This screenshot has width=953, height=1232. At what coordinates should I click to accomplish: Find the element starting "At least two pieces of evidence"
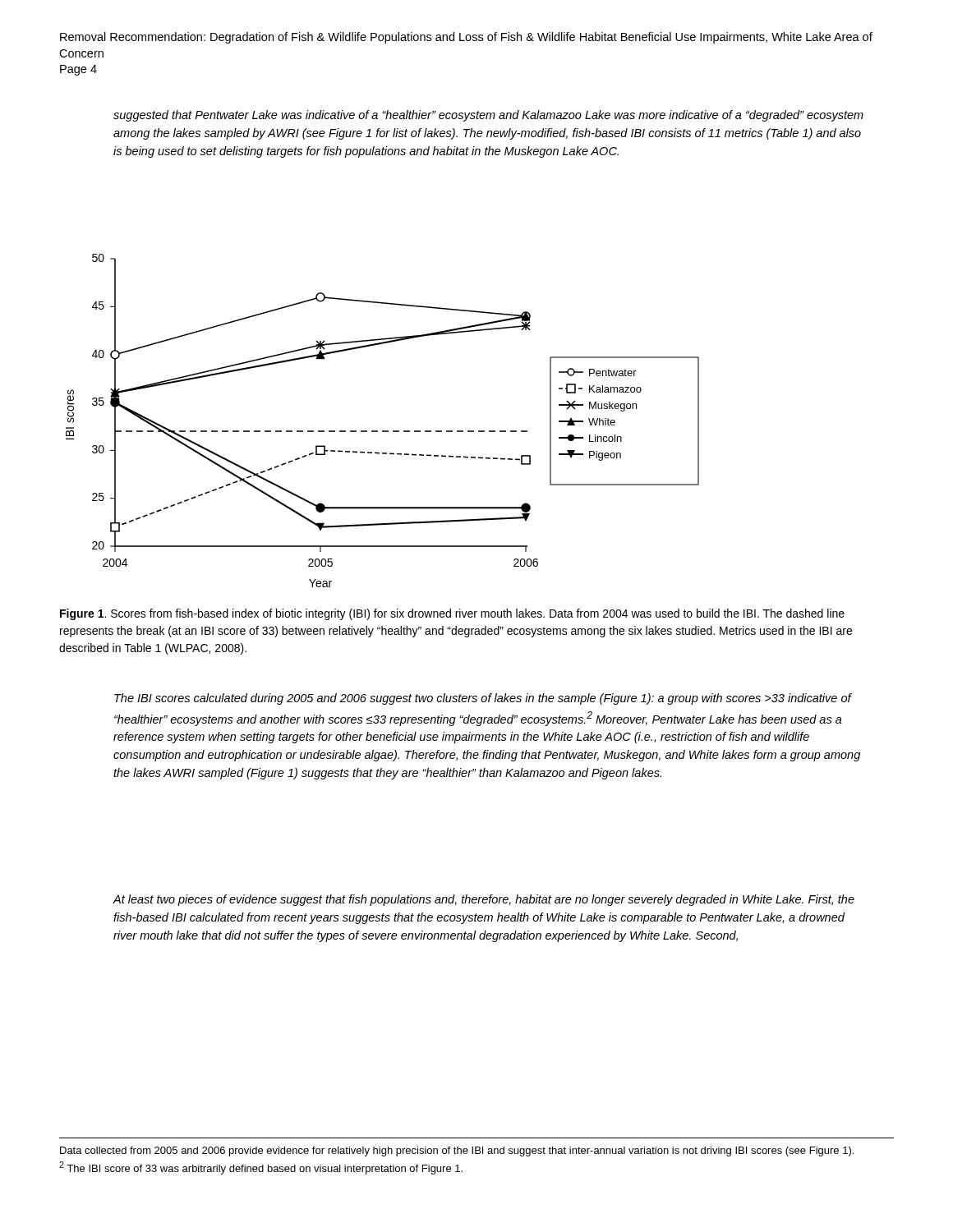tap(484, 917)
